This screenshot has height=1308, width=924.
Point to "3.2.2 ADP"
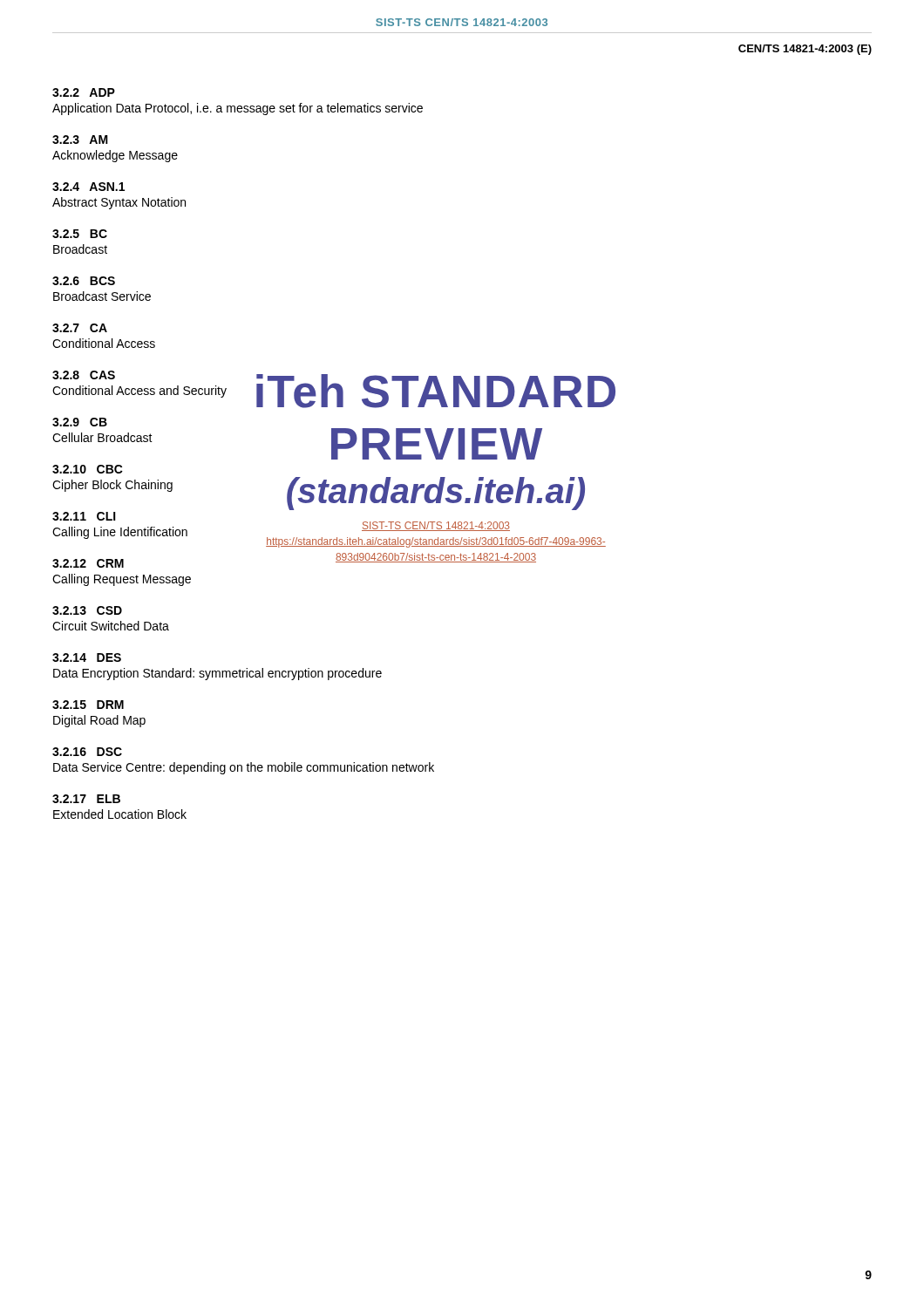[84, 92]
